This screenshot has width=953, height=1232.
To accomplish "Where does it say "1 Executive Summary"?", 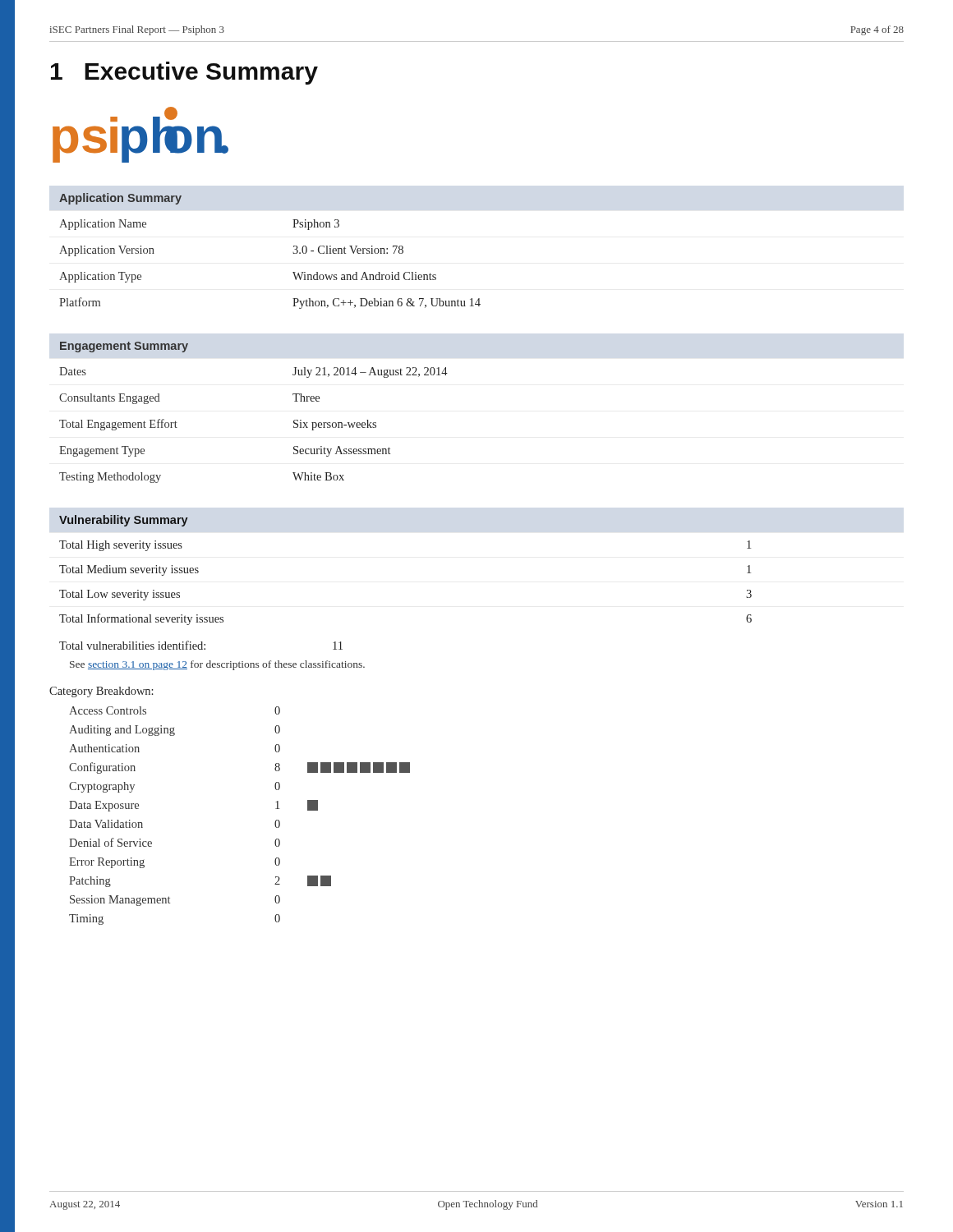I will coord(184,73).
